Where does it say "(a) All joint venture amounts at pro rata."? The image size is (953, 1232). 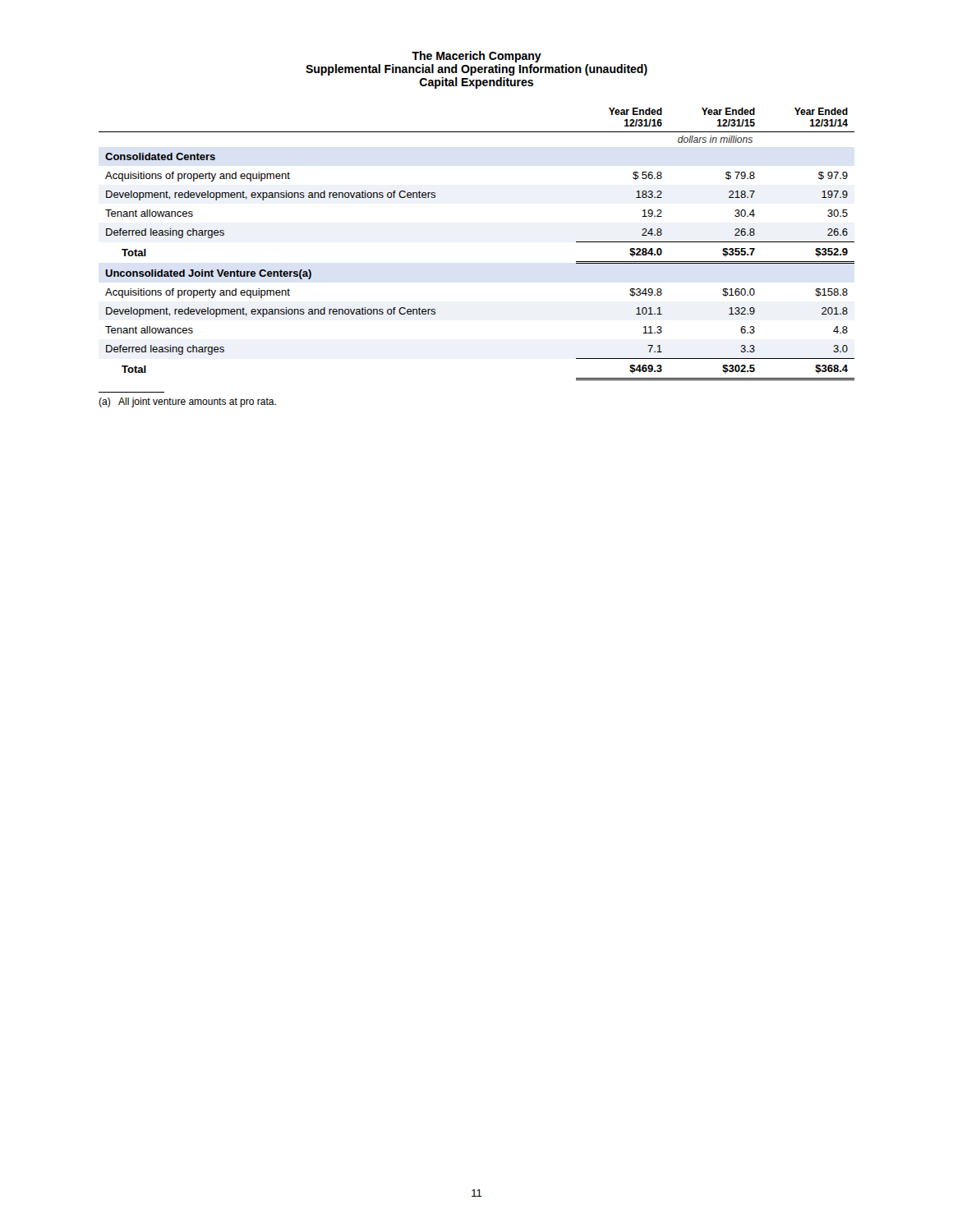(187, 402)
